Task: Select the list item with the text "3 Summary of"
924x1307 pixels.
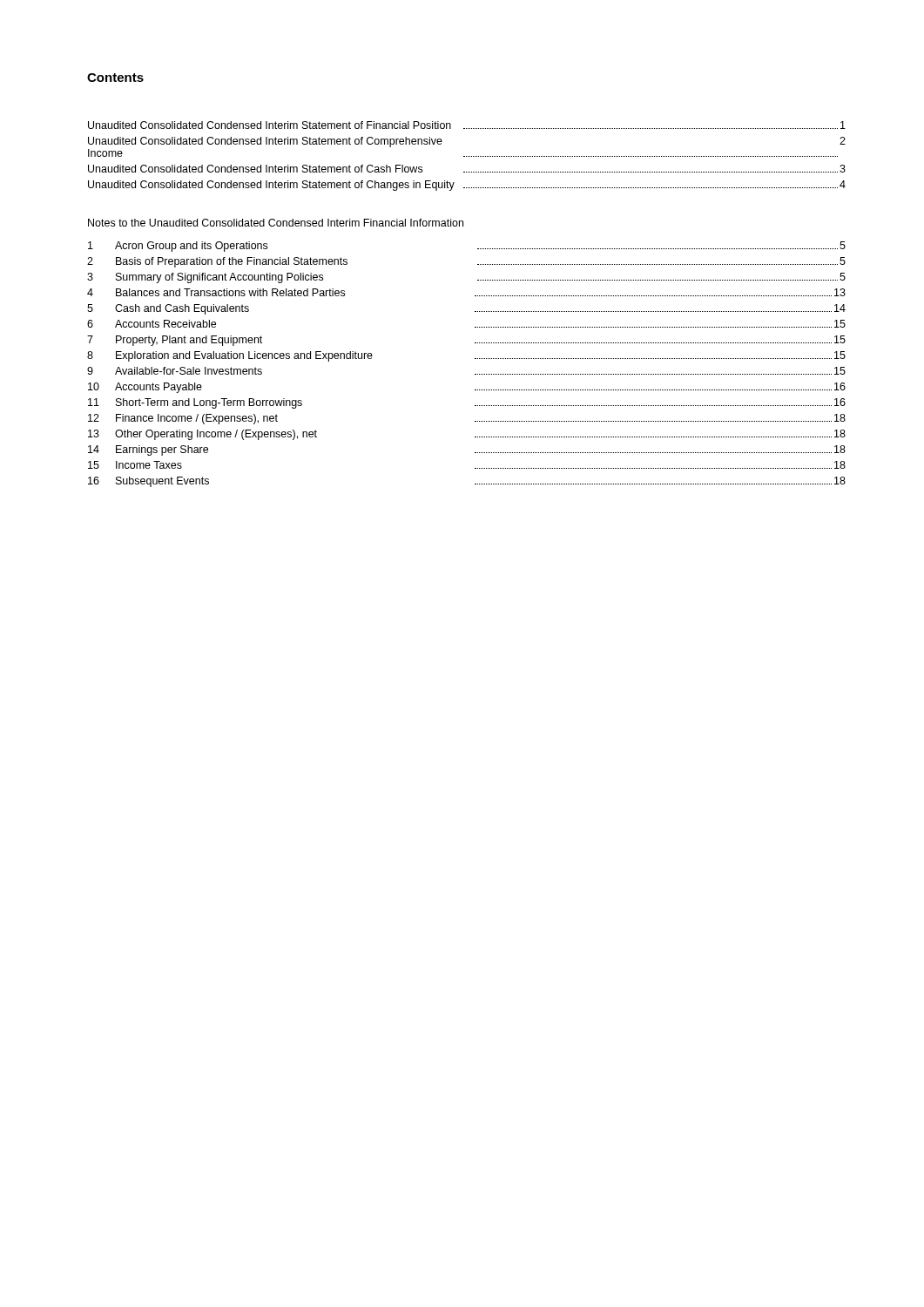Action: tap(466, 277)
